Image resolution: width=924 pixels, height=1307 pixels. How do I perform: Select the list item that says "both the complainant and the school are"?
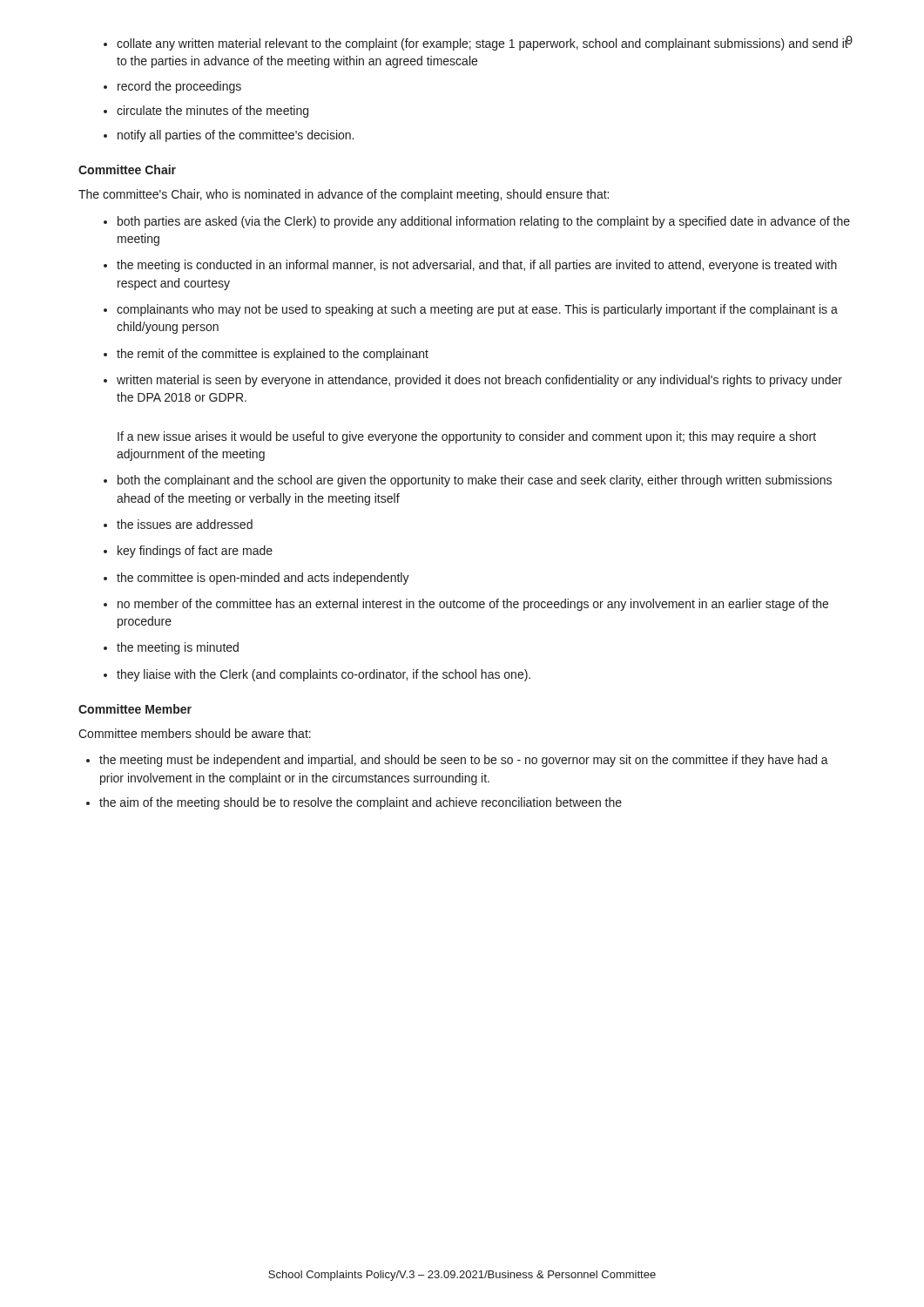(474, 489)
